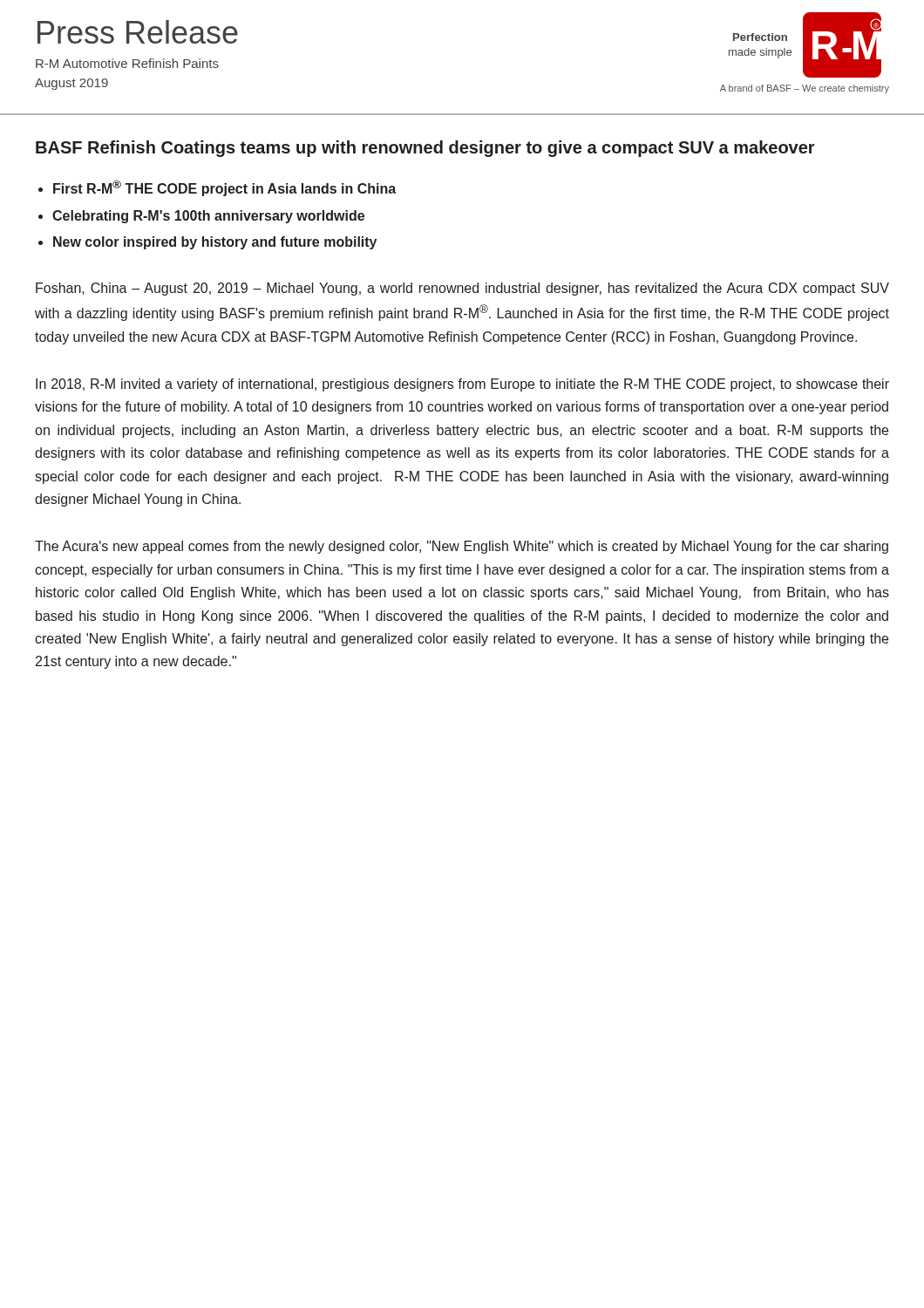Click on the text block that says "Foshan, China –"
Viewport: 924px width, 1308px height.
pyautogui.click(x=462, y=312)
